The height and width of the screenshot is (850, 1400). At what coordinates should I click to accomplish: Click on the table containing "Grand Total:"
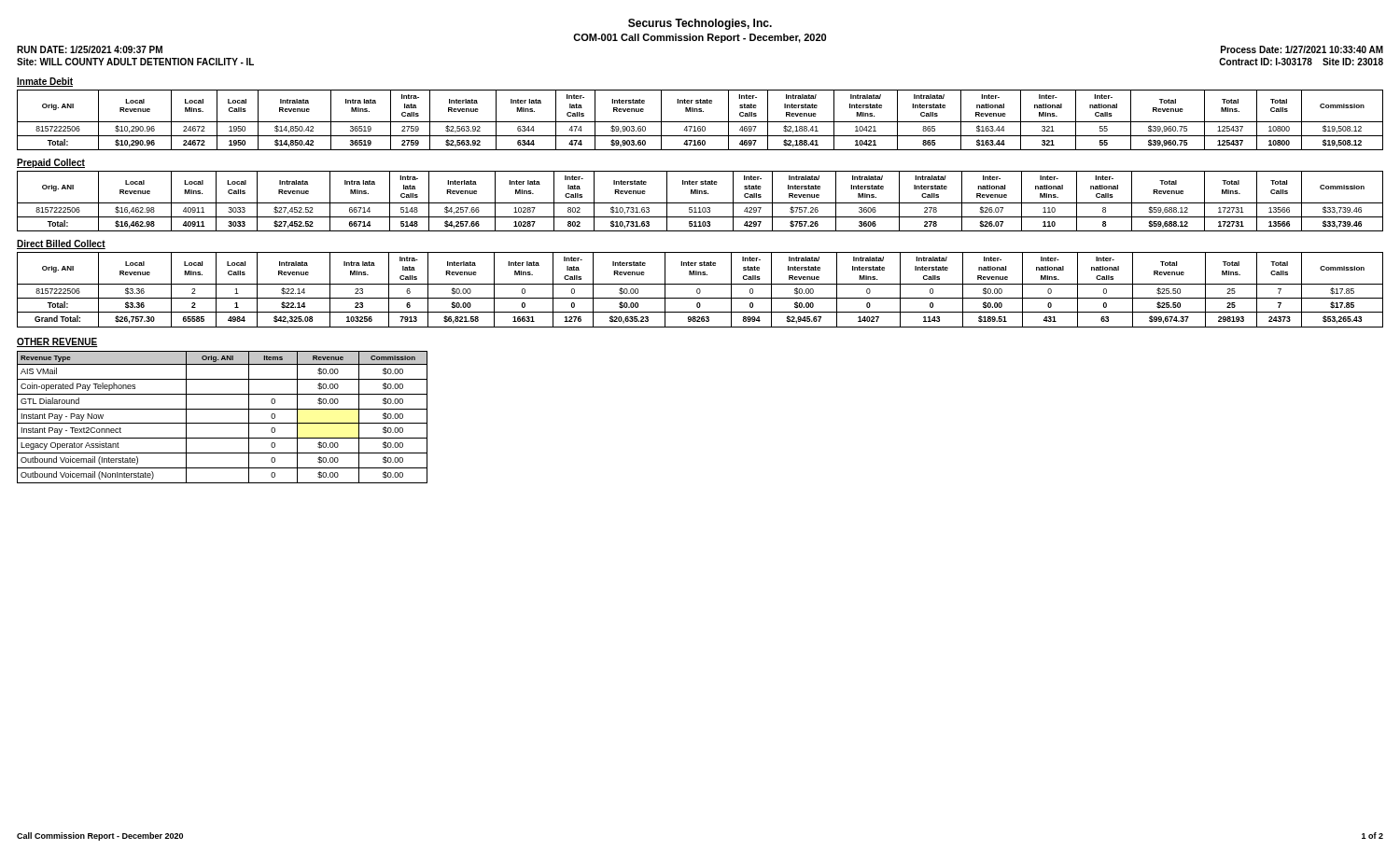pos(700,290)
